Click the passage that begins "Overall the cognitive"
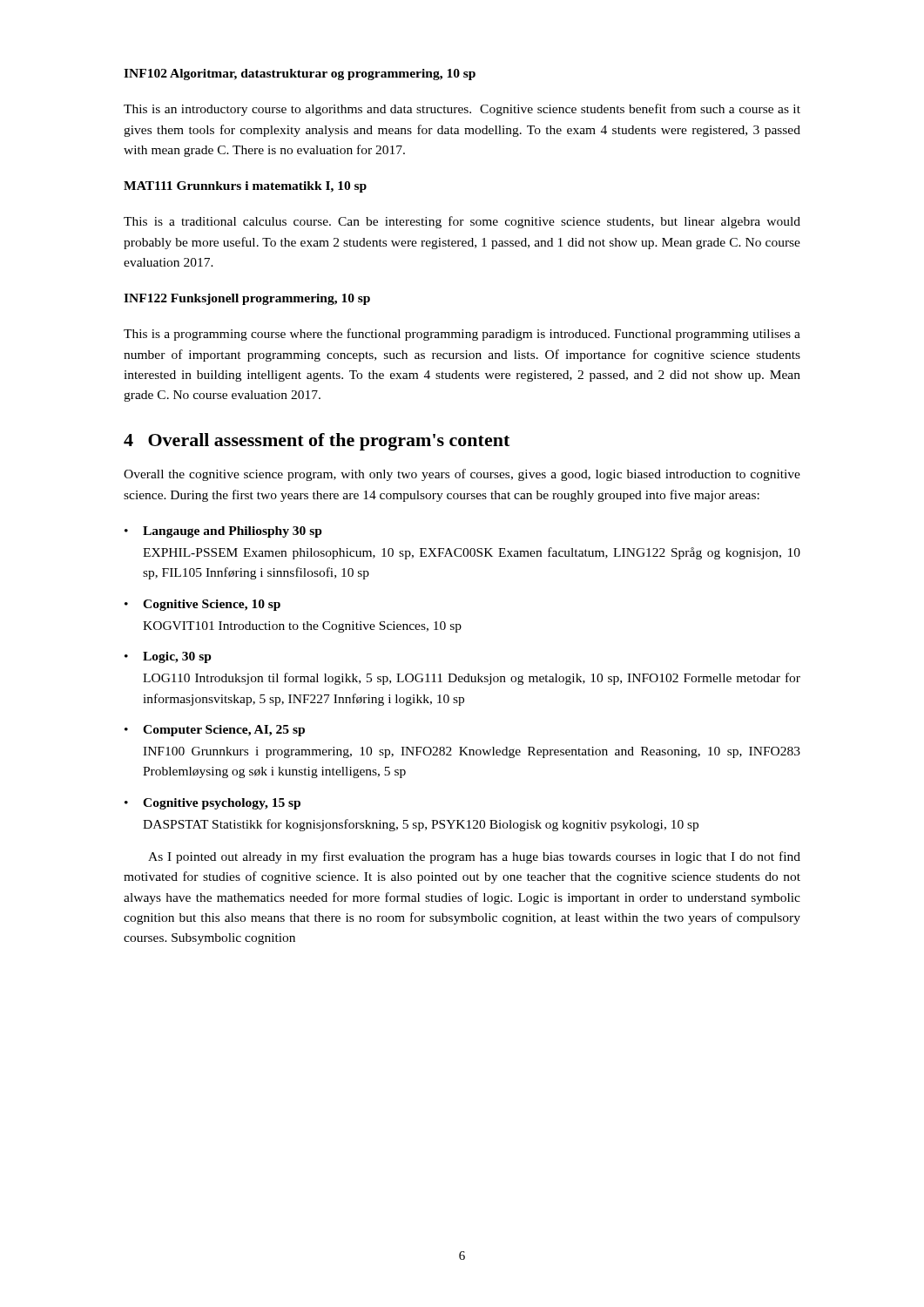This screenshot has width=924, height=1307. click(x=462, y=484)
